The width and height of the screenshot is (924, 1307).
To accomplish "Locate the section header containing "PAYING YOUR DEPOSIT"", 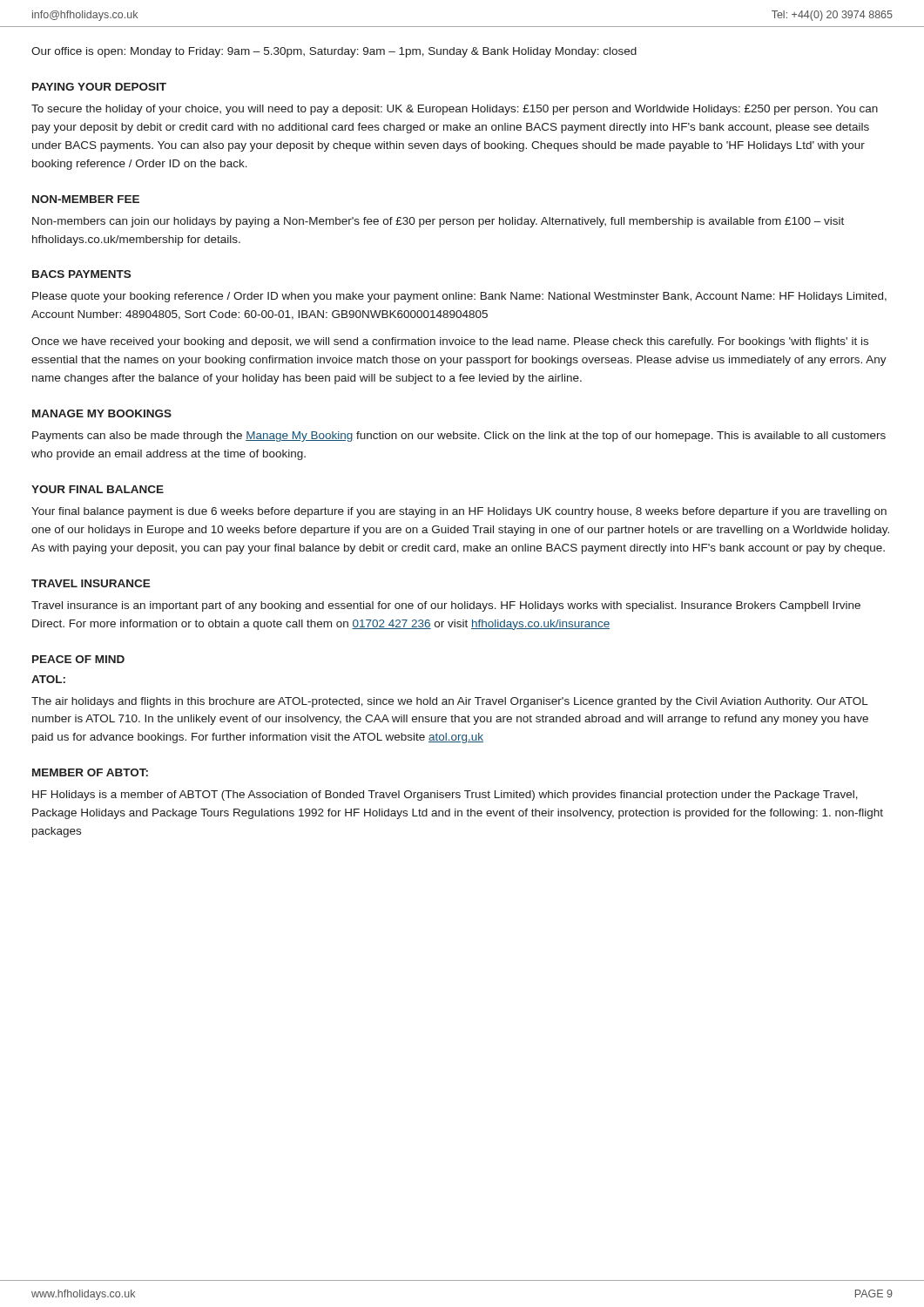I will click(99, 87).
